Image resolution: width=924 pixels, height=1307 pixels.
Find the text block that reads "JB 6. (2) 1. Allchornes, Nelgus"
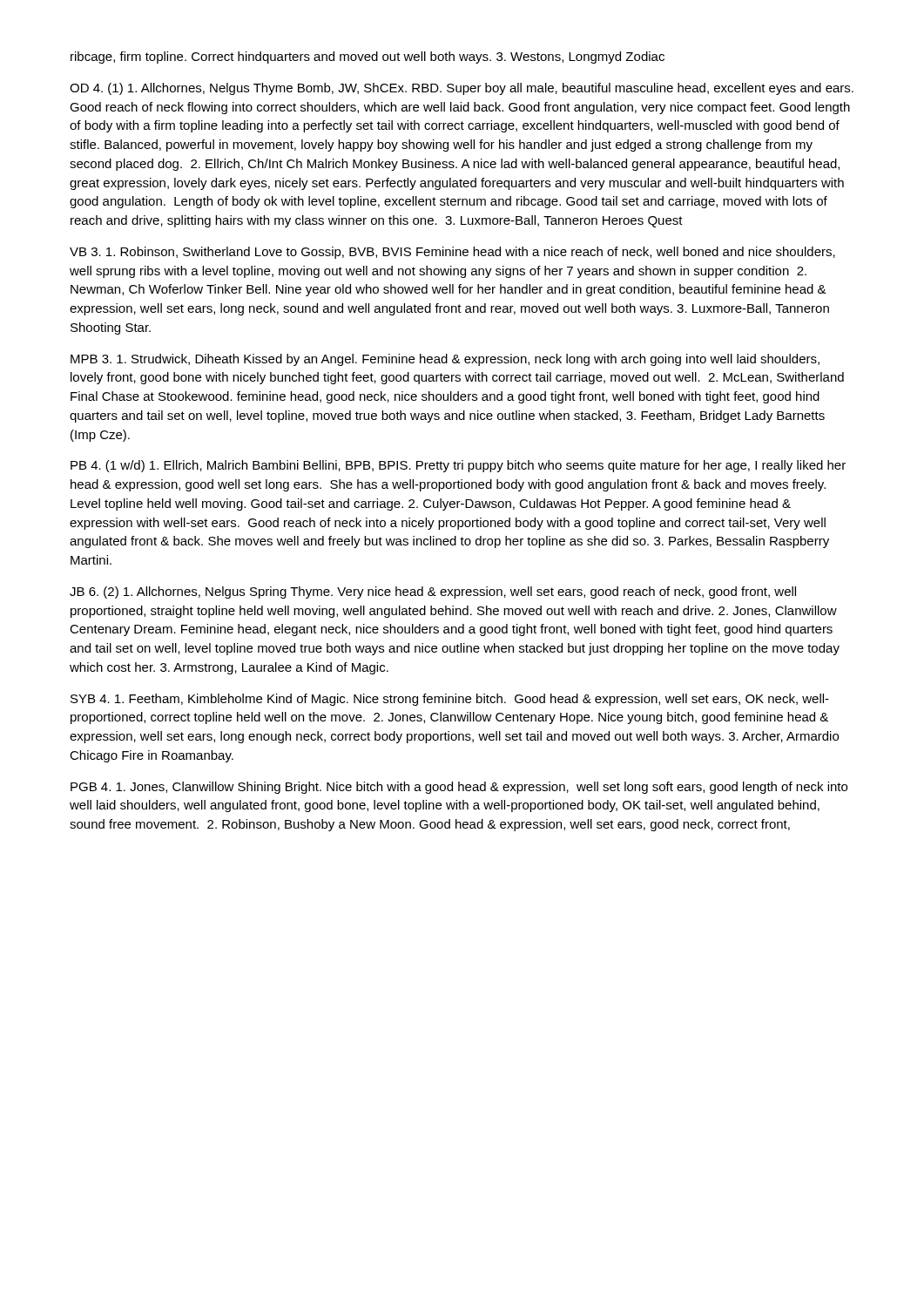(455, 629)
